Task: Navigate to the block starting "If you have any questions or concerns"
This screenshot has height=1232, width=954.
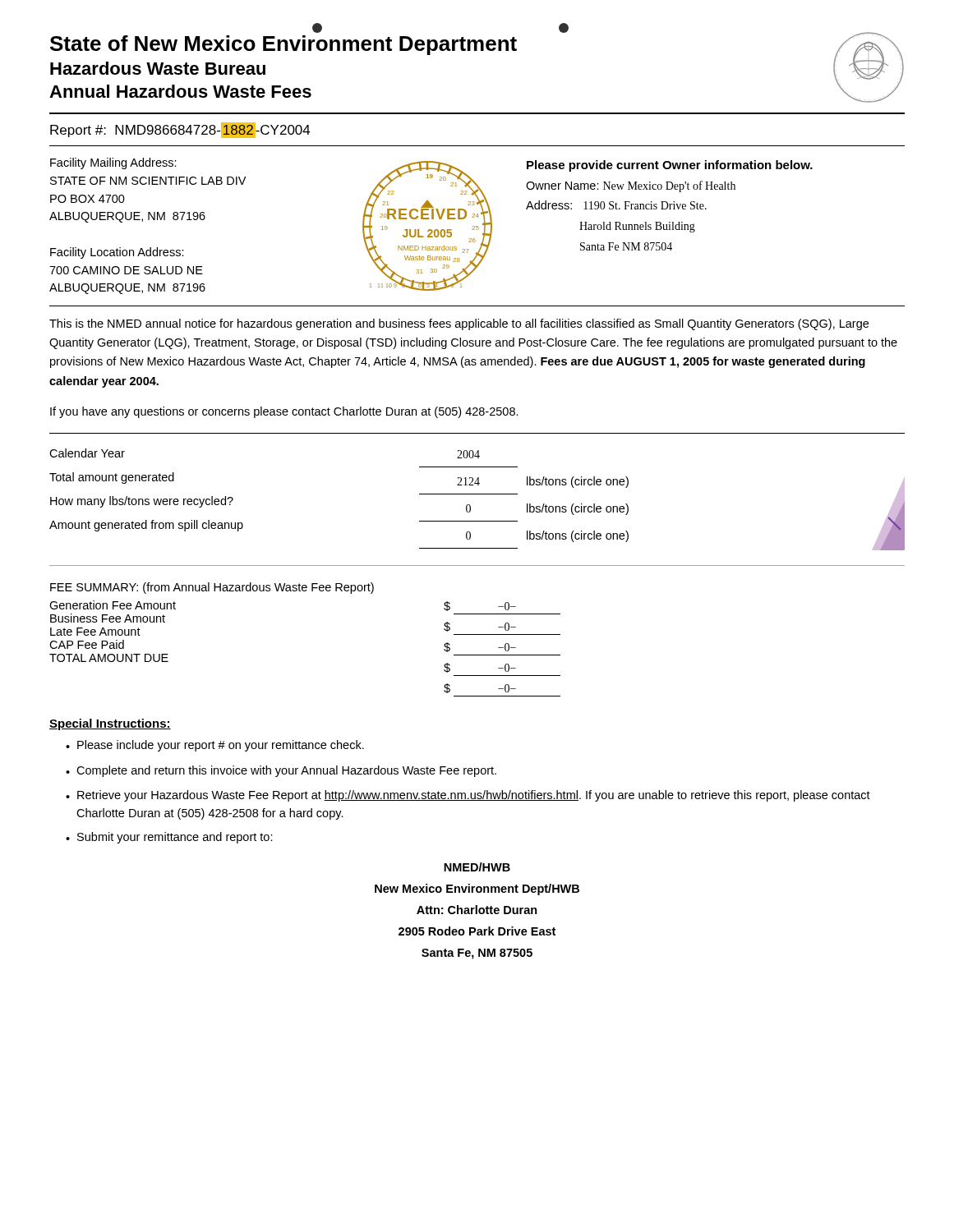Action: (x=284, y=411)
